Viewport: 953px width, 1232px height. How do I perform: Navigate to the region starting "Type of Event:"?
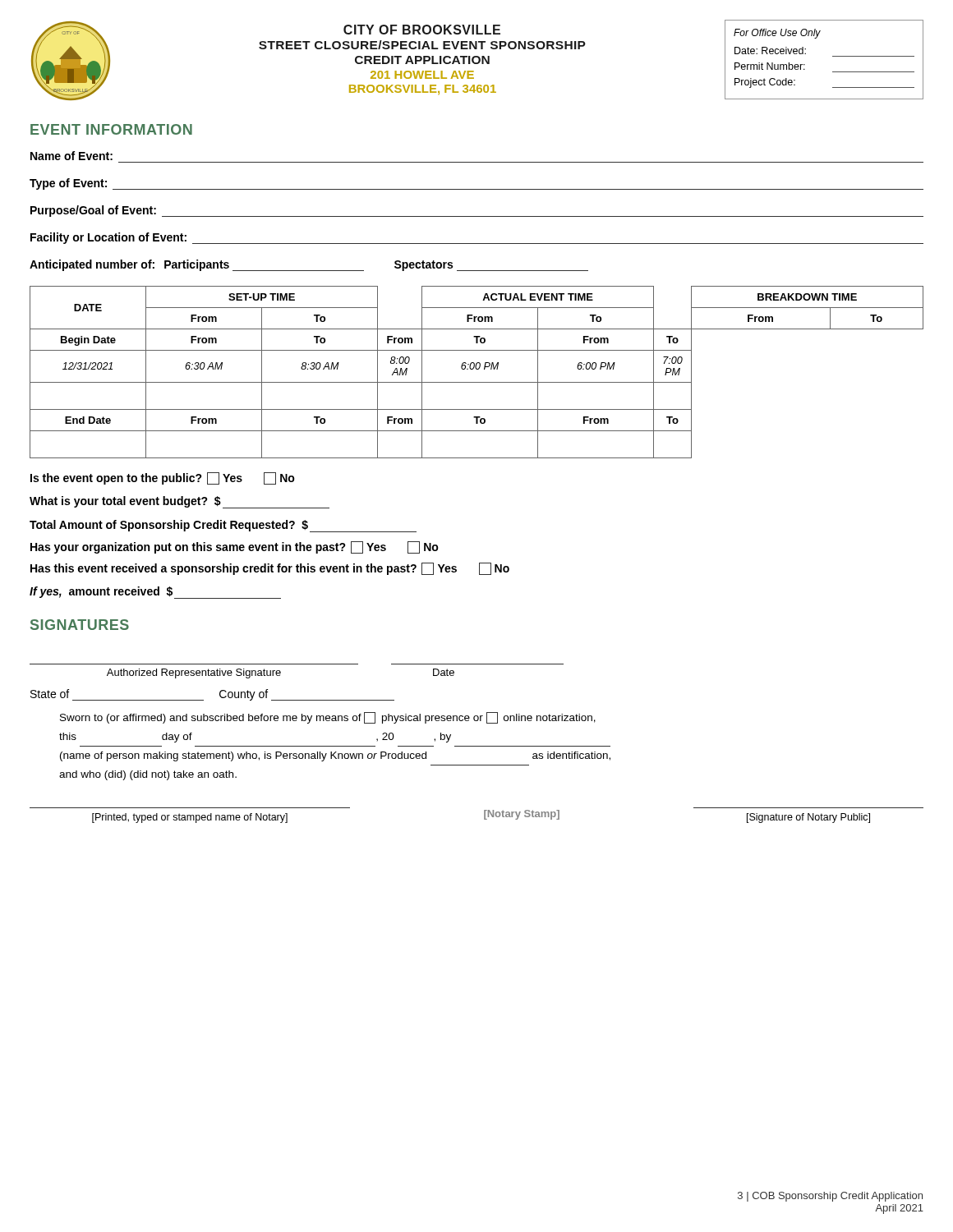(x=476, y=182)
